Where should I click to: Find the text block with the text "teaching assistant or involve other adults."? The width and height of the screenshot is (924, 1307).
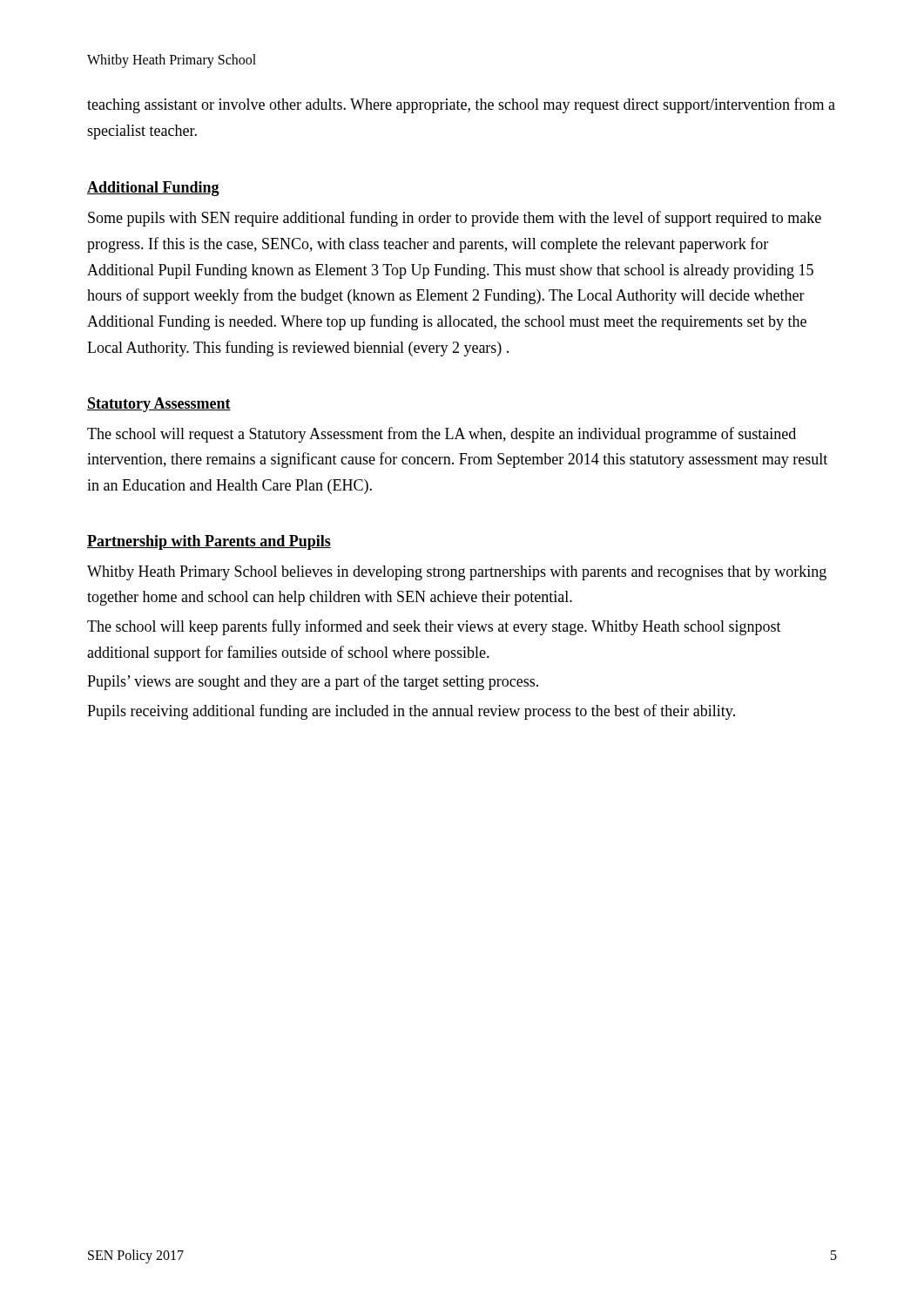[x=461, y=117]
